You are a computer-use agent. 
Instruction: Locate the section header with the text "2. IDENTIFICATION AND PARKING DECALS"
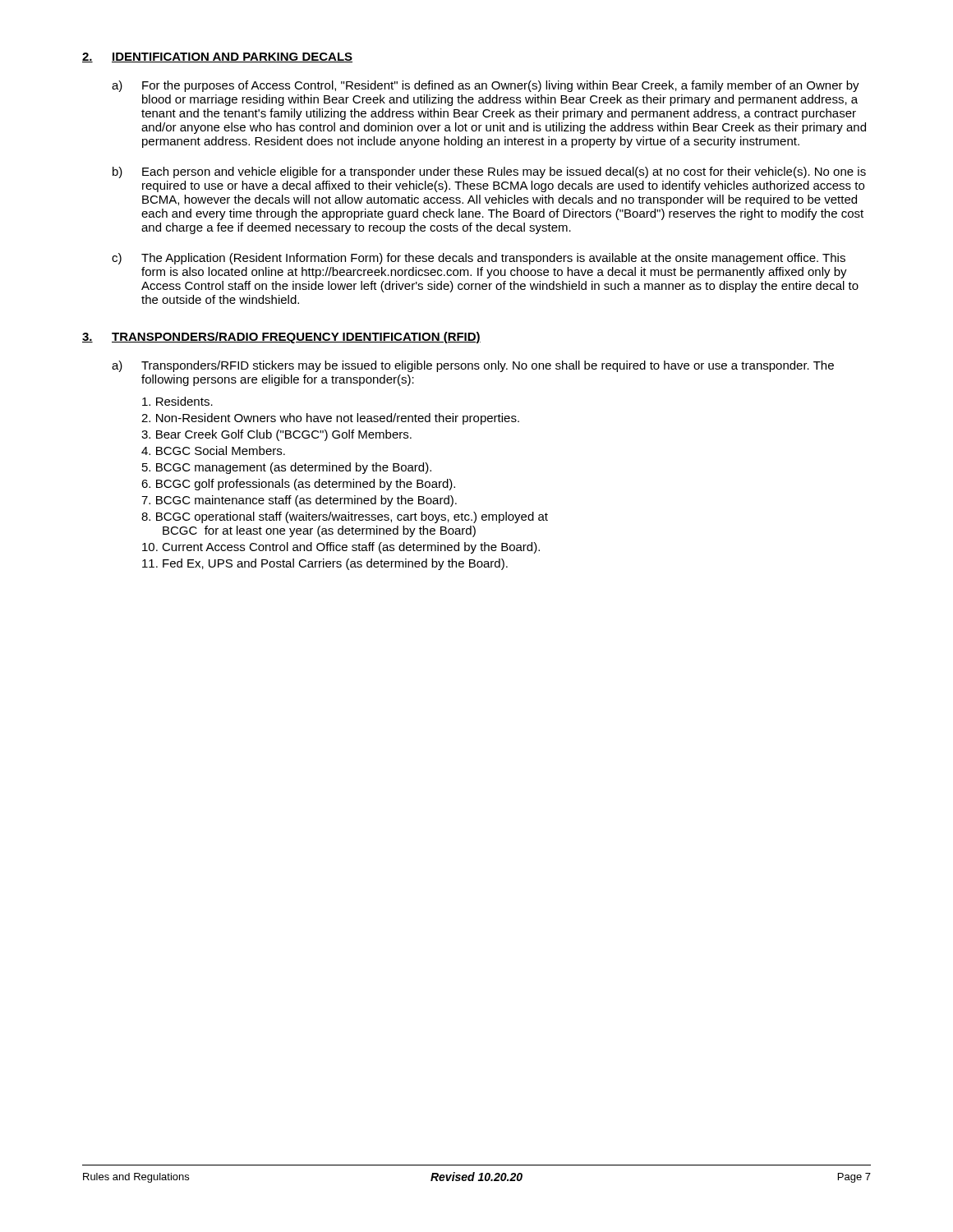217,56
